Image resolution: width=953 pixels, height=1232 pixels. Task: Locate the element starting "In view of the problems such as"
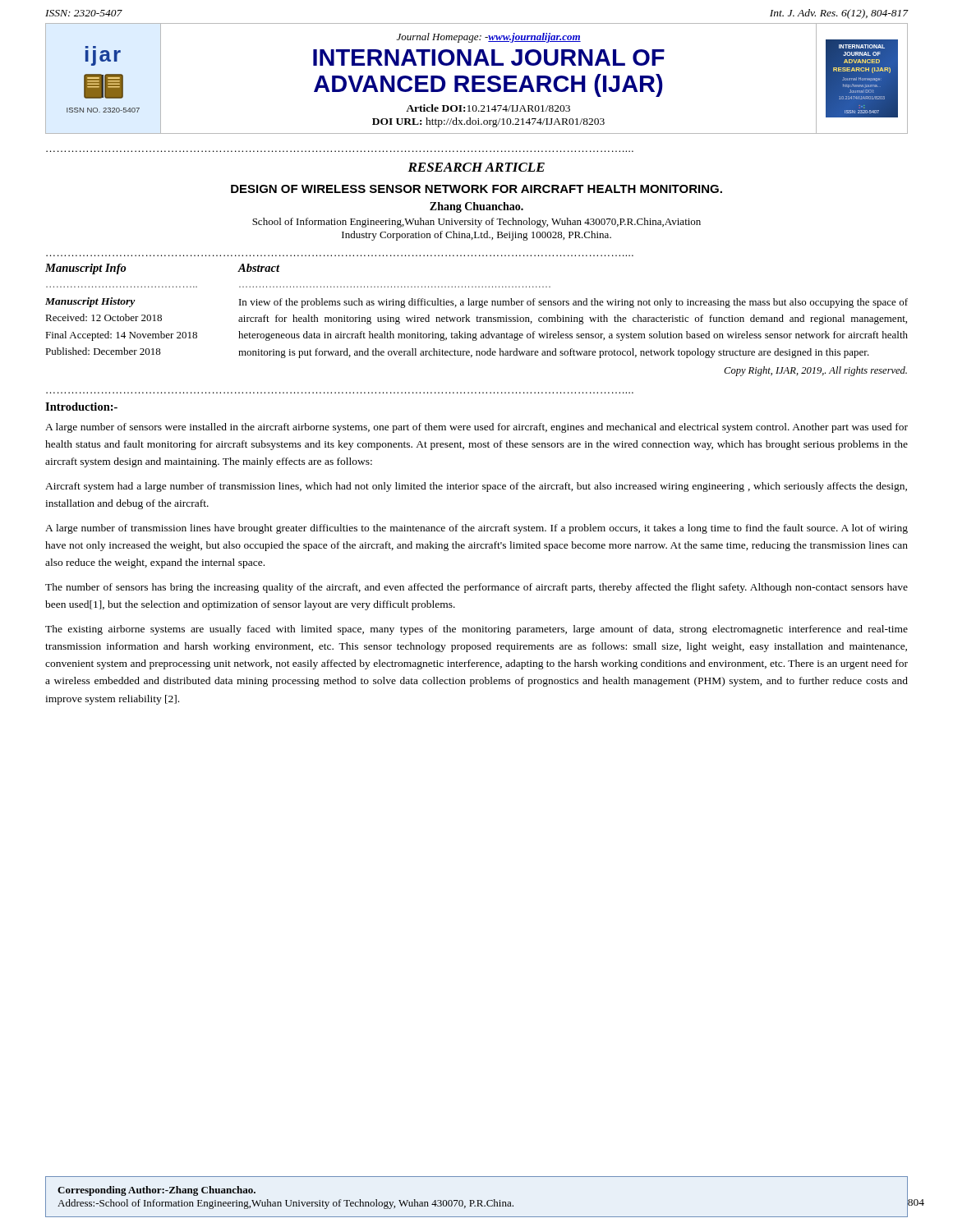pyautogui.click(x=573, y=327)
